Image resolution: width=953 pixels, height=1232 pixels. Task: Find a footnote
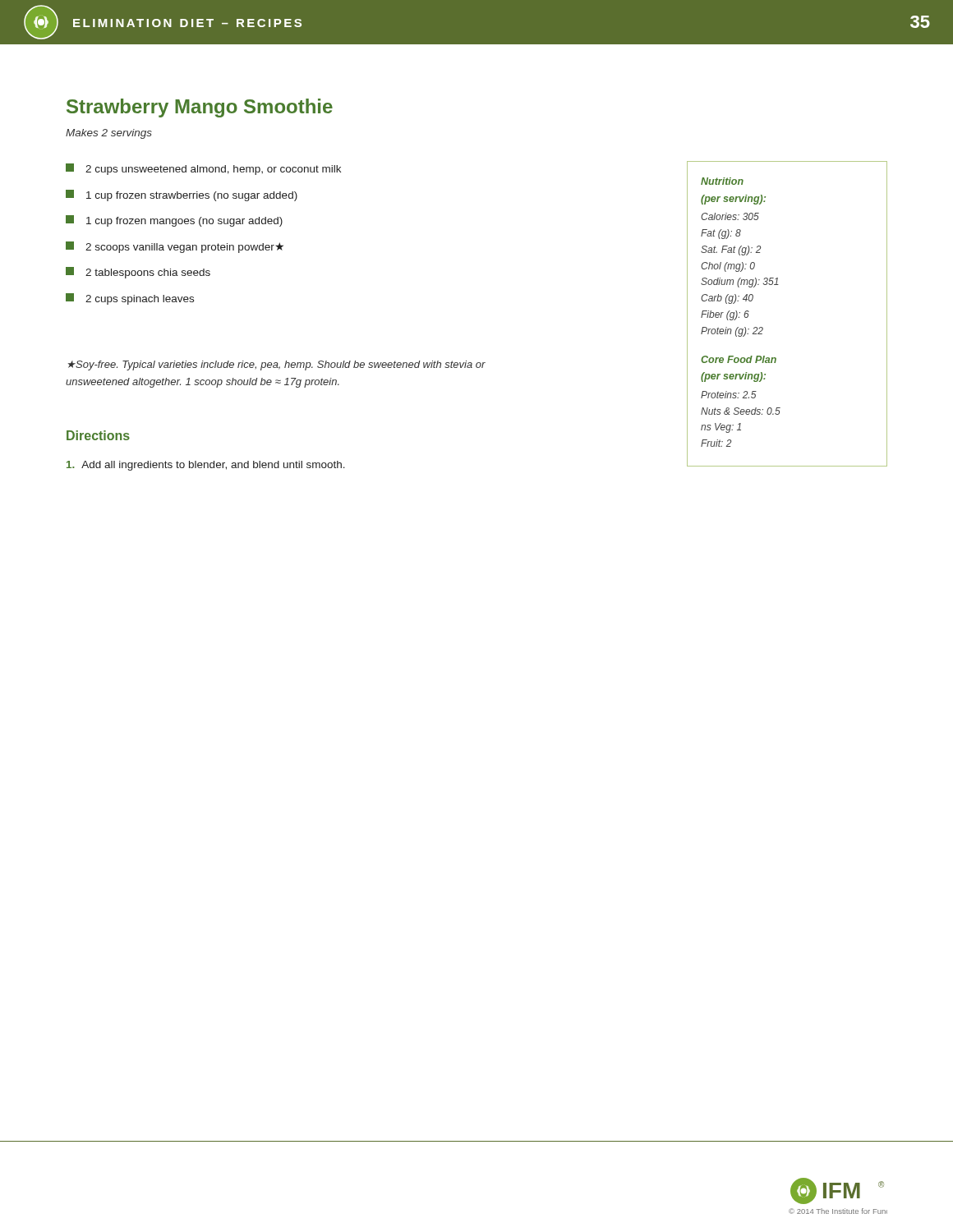click(275, 373)
